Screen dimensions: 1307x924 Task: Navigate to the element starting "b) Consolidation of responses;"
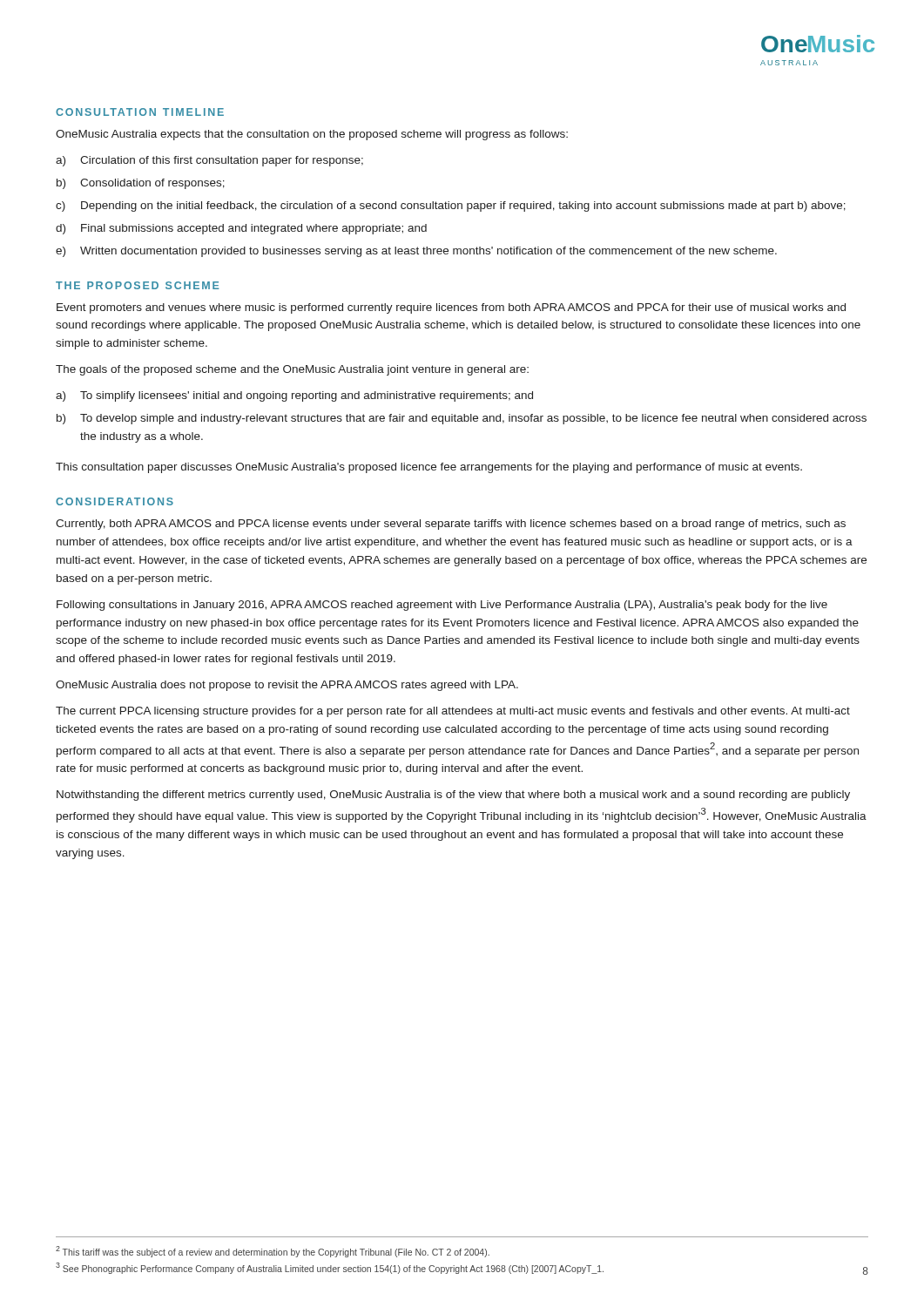point(141,184)
